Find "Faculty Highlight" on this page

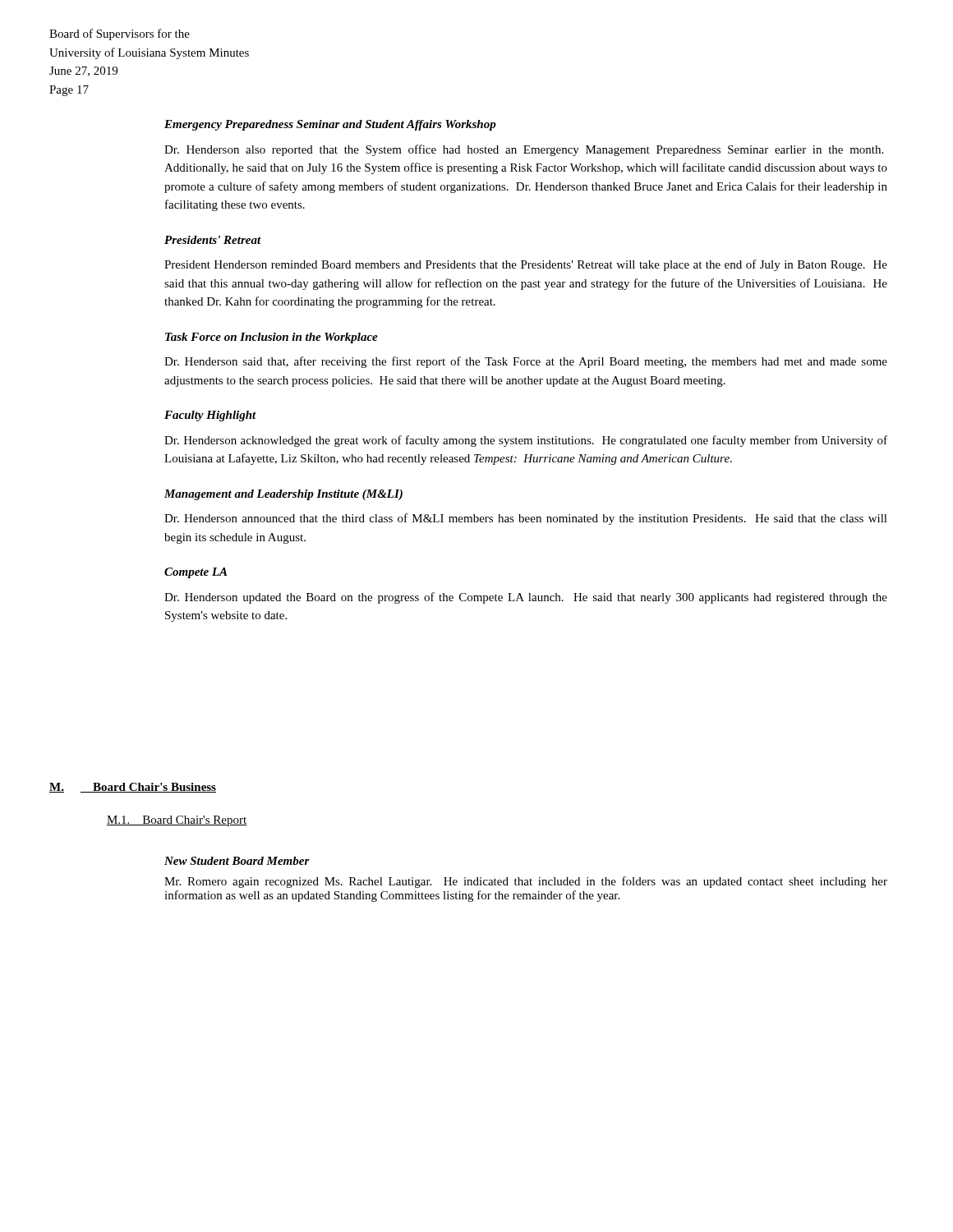click(x=210, y=415)
